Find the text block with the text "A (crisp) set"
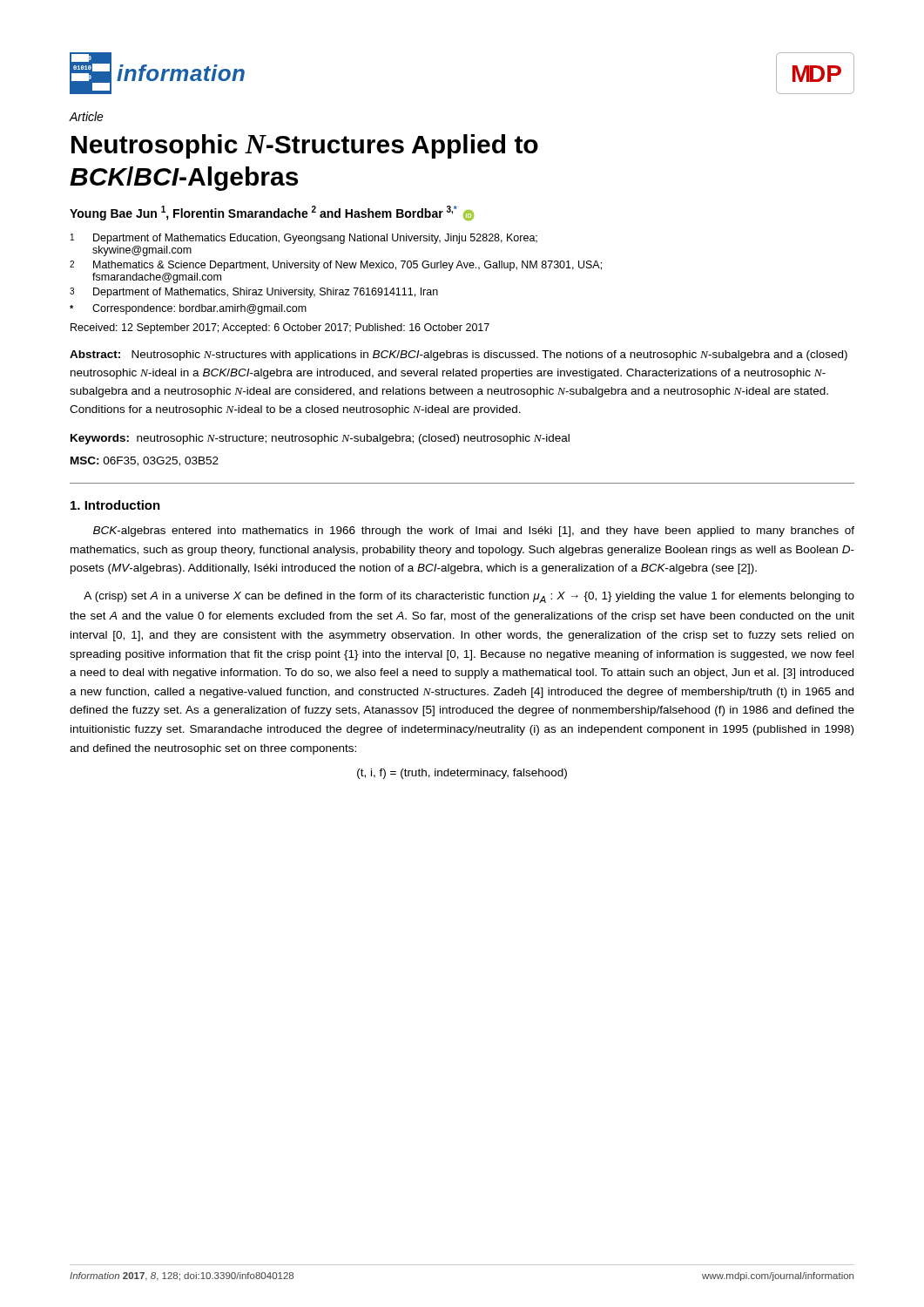 pyautogui.click(x=462, y=671)
